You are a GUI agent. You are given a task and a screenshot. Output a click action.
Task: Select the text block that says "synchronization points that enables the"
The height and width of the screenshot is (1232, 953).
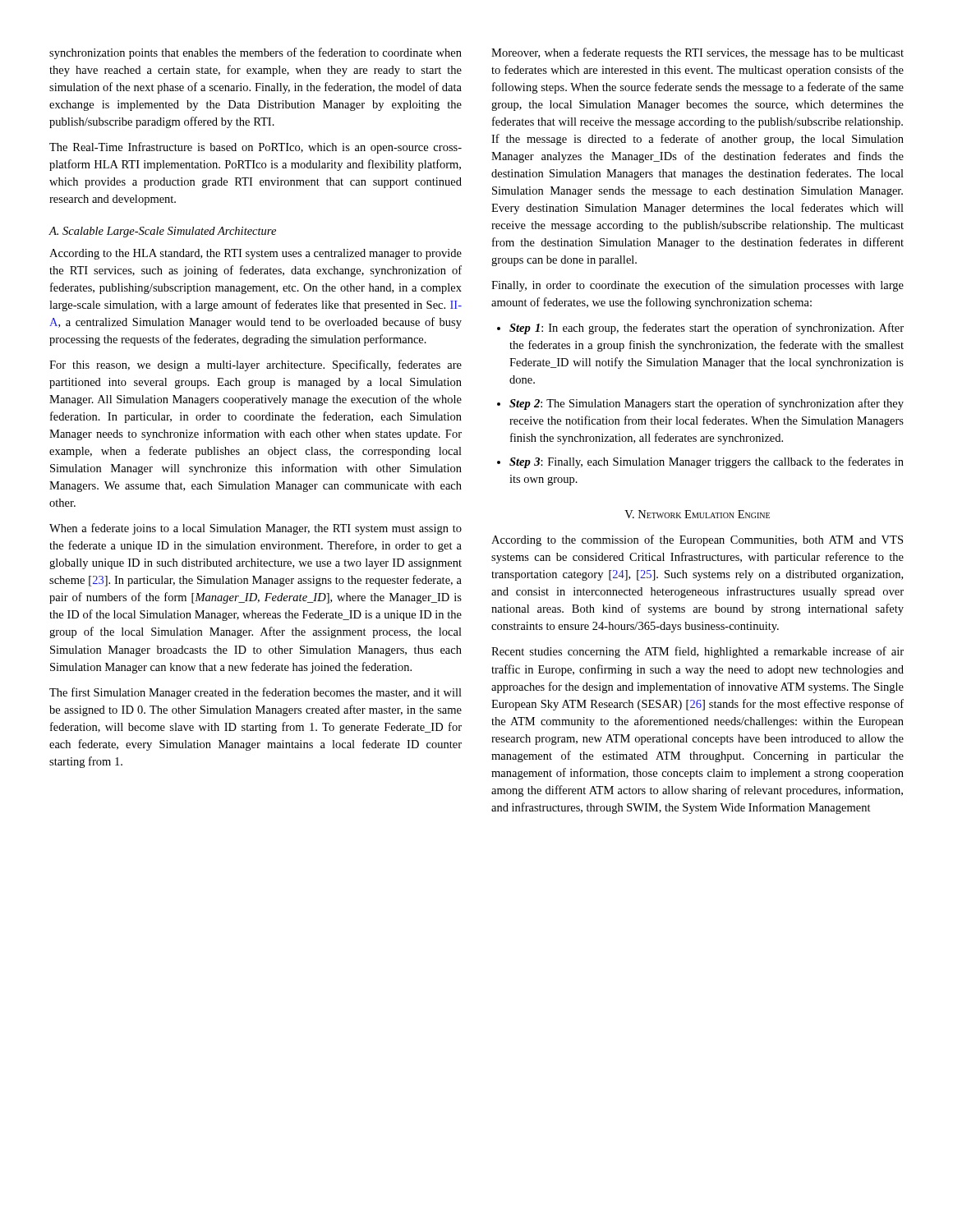coord(255,126)
